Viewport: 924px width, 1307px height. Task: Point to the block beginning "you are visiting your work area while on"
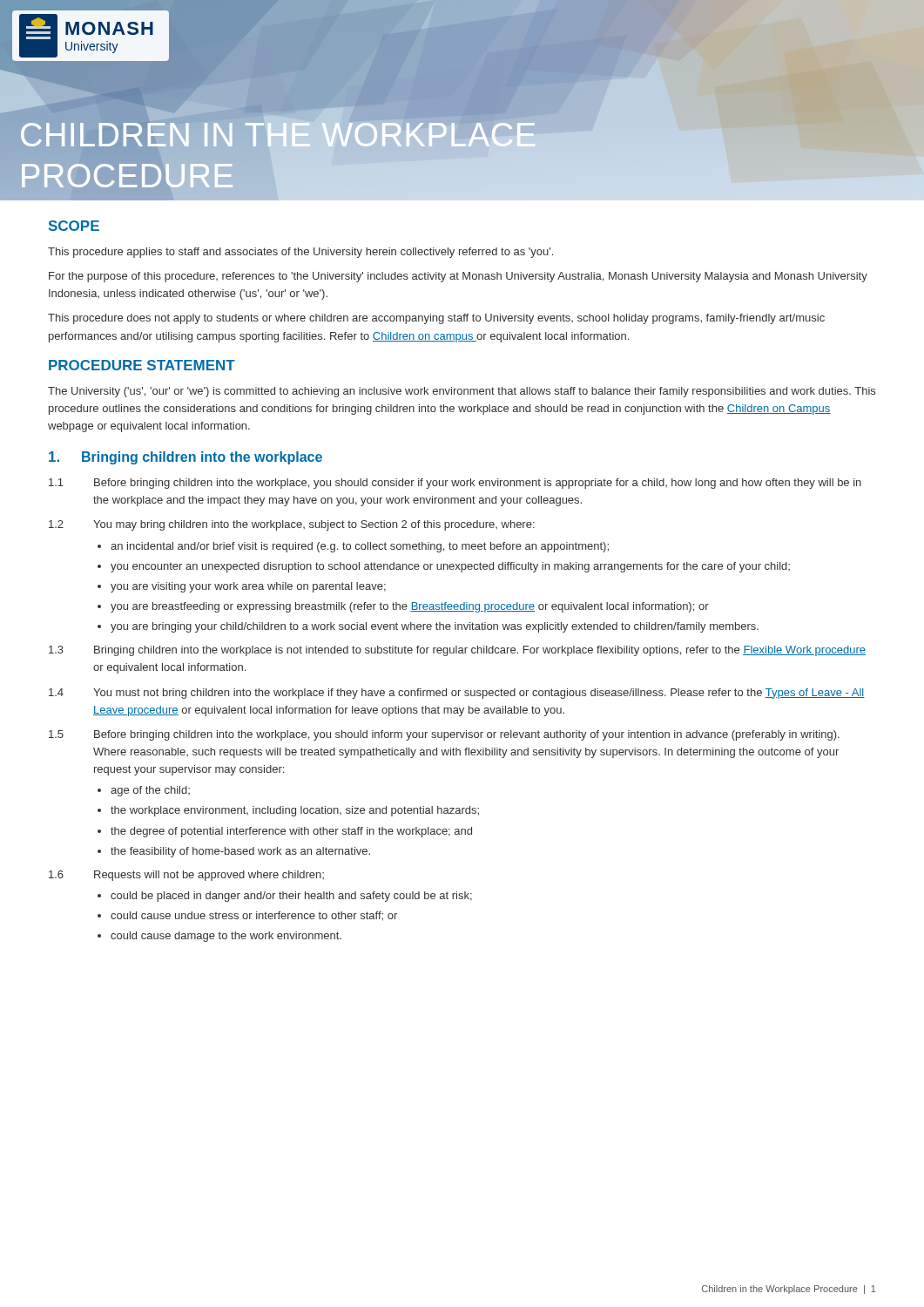pos(248,586)
